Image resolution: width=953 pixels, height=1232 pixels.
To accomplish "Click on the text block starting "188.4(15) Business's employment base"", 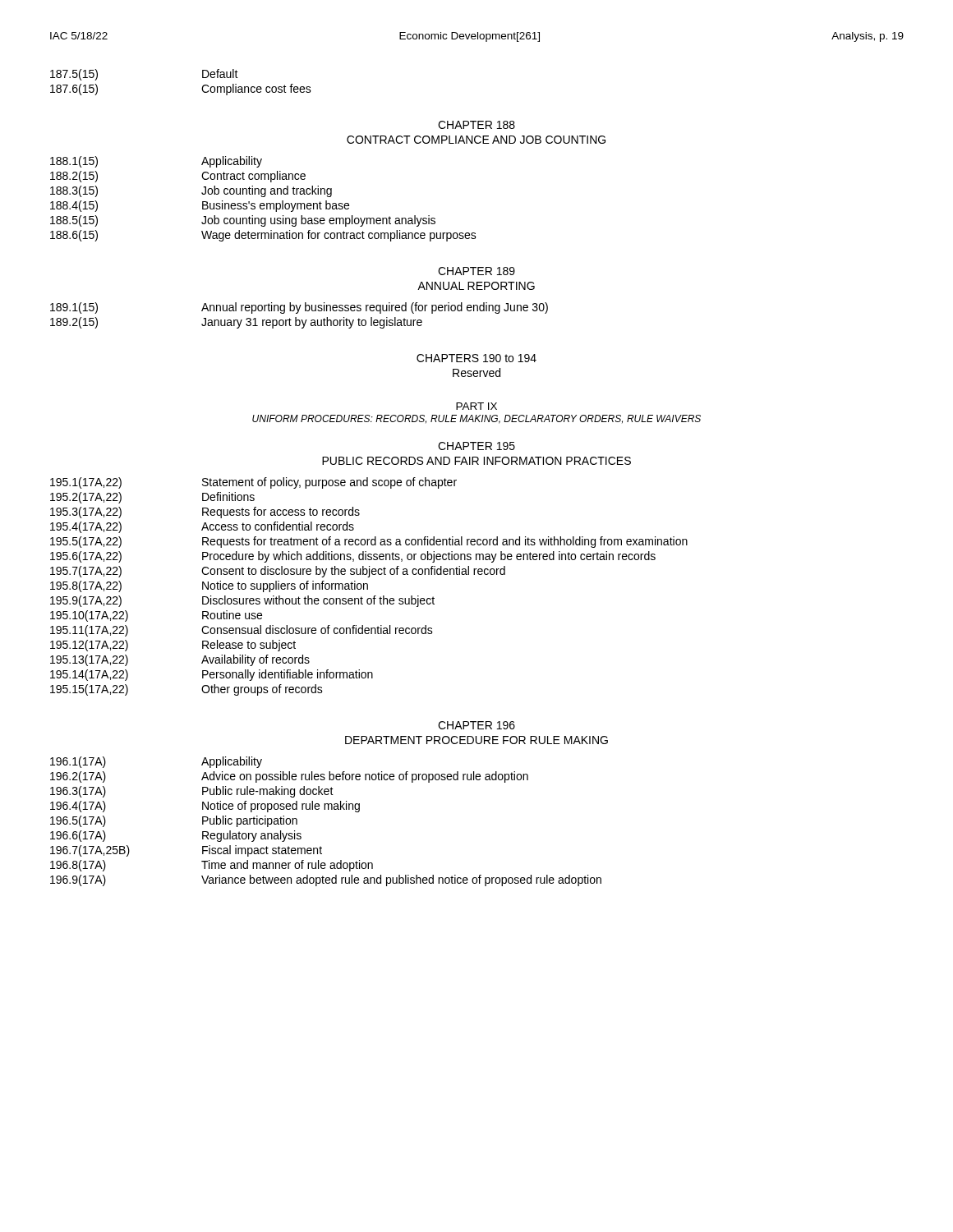I will (x=200, y=206).
